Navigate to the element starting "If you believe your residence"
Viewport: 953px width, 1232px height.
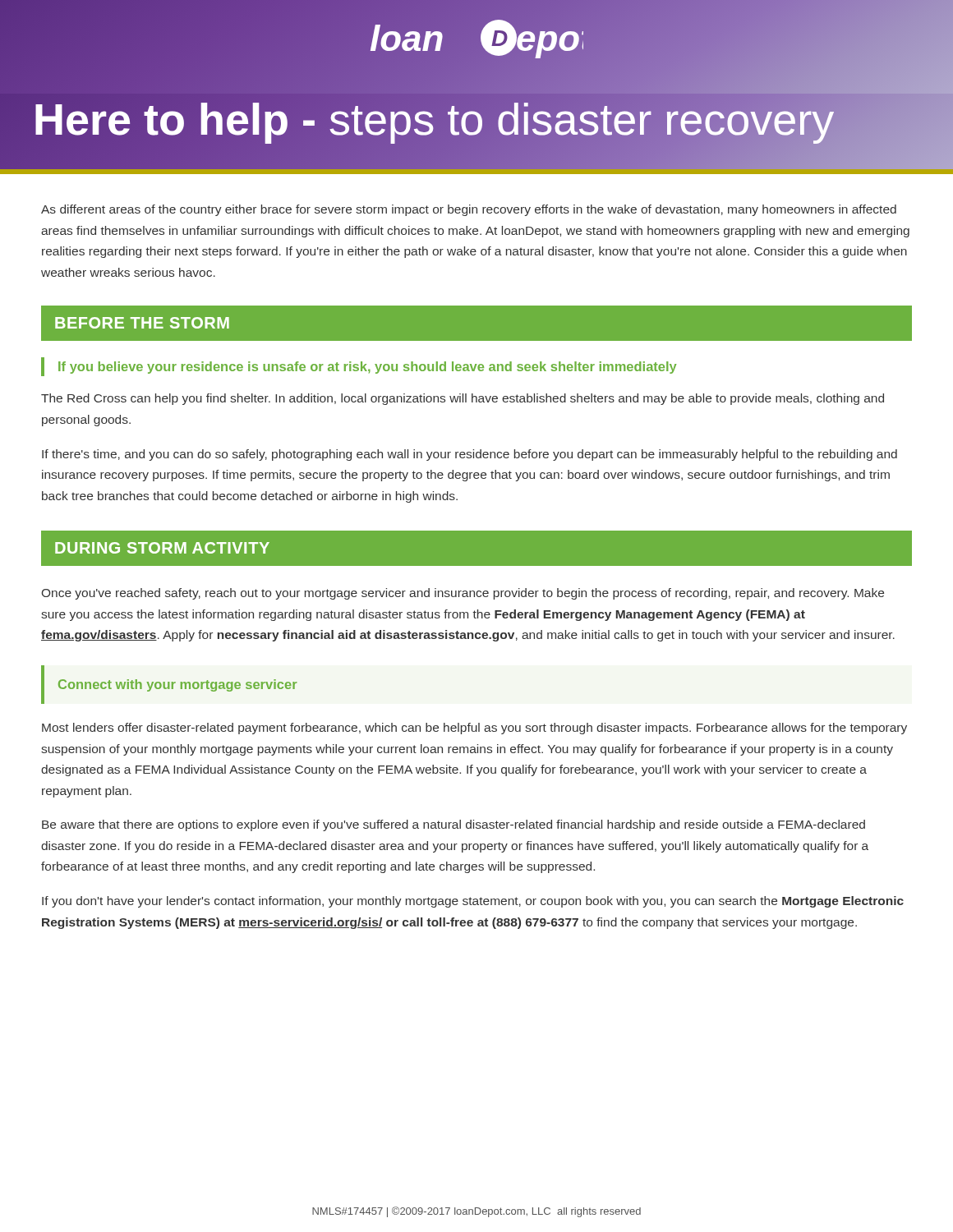tap(367, 367)
